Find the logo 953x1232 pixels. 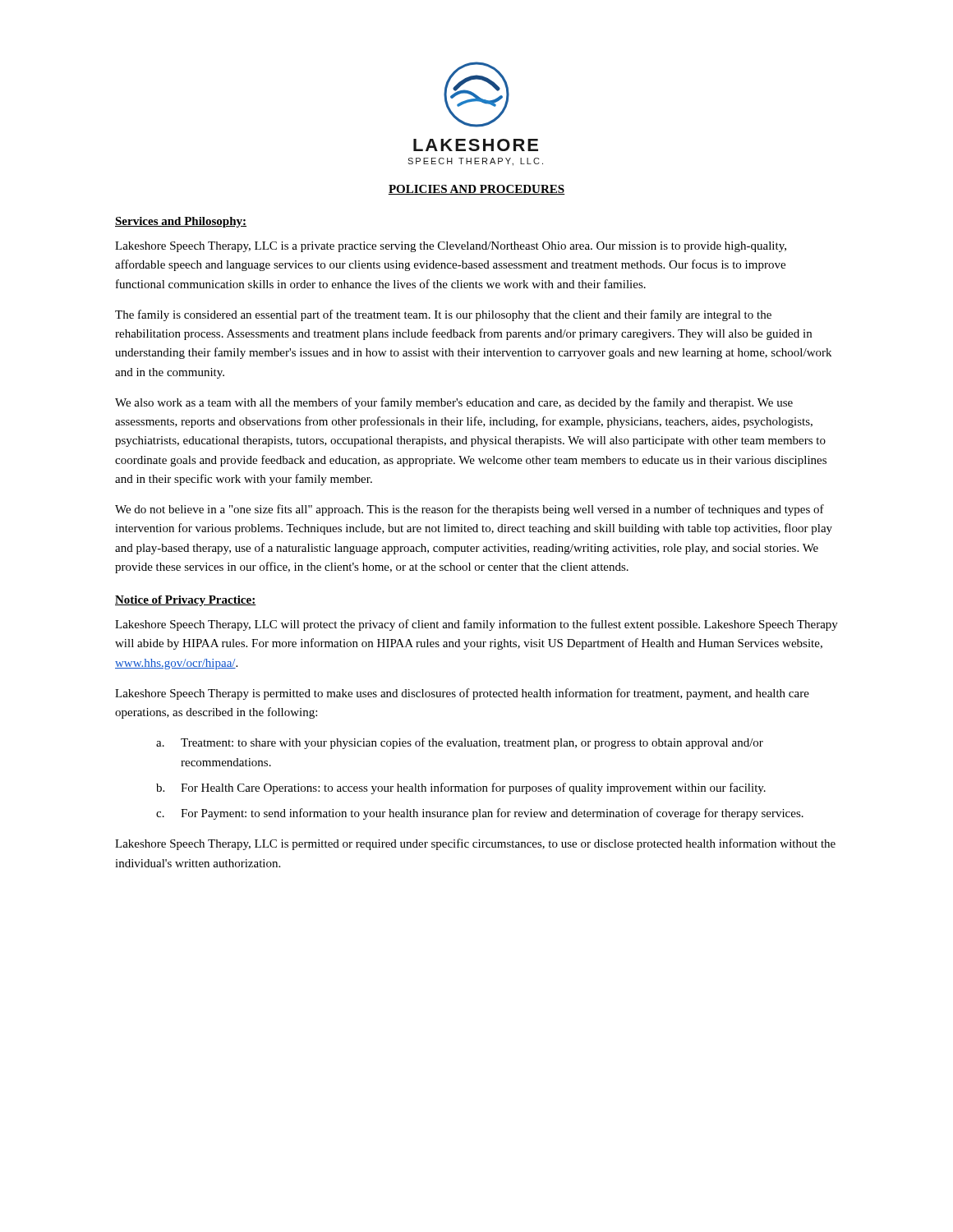coord(476,113)
